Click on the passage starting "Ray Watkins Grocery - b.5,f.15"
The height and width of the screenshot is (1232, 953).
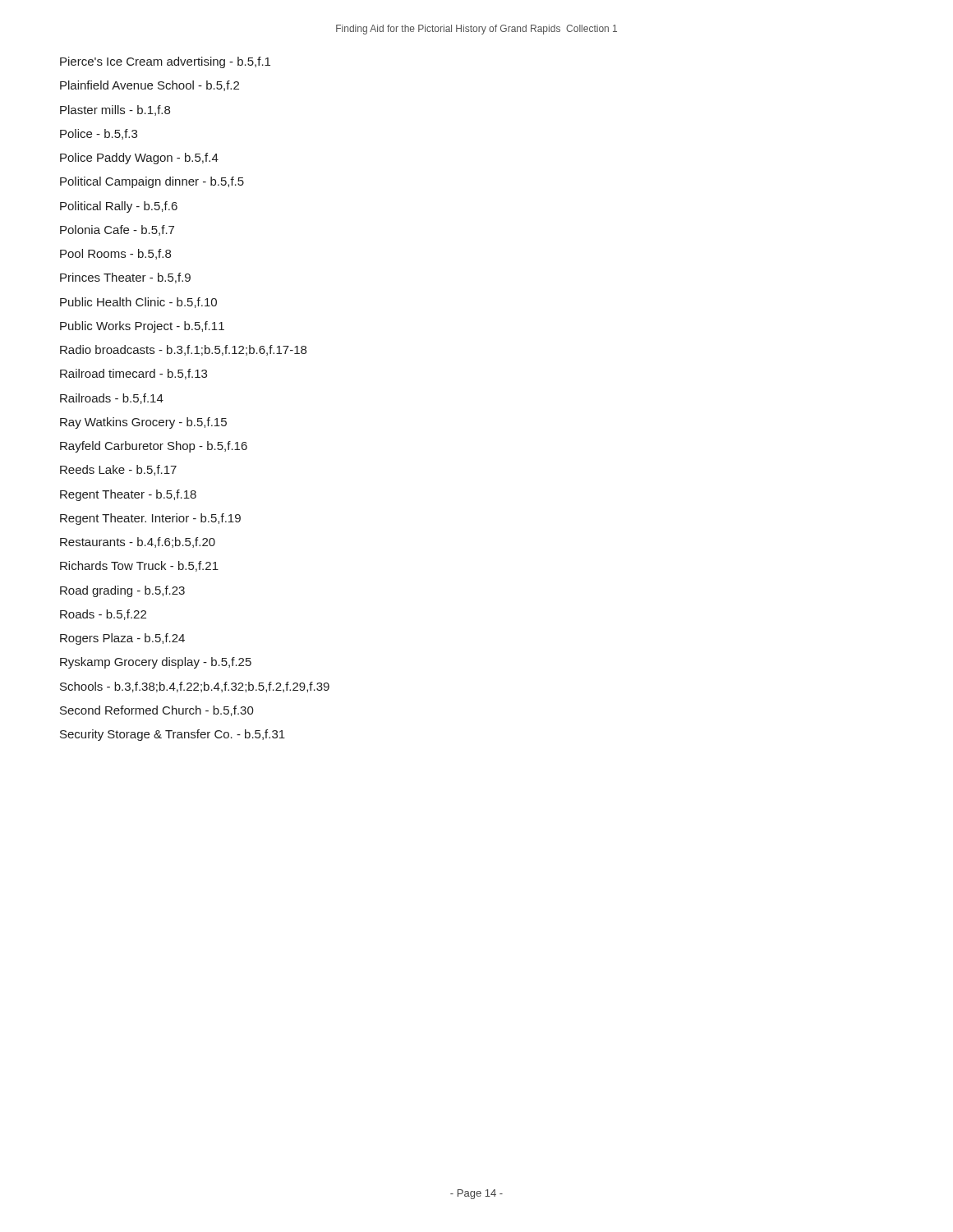tap(143, 422)
